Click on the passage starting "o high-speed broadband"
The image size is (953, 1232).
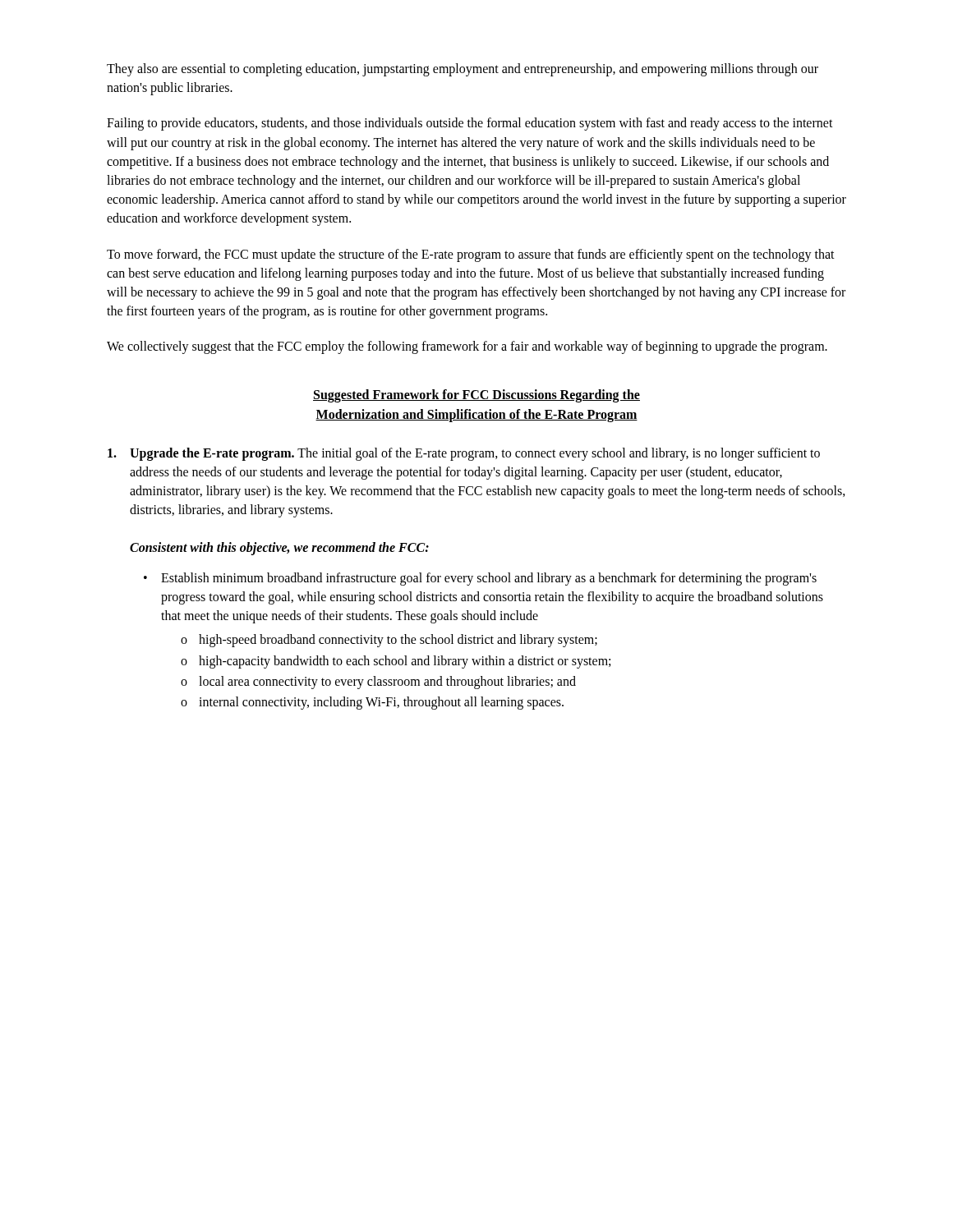point(513,640)
